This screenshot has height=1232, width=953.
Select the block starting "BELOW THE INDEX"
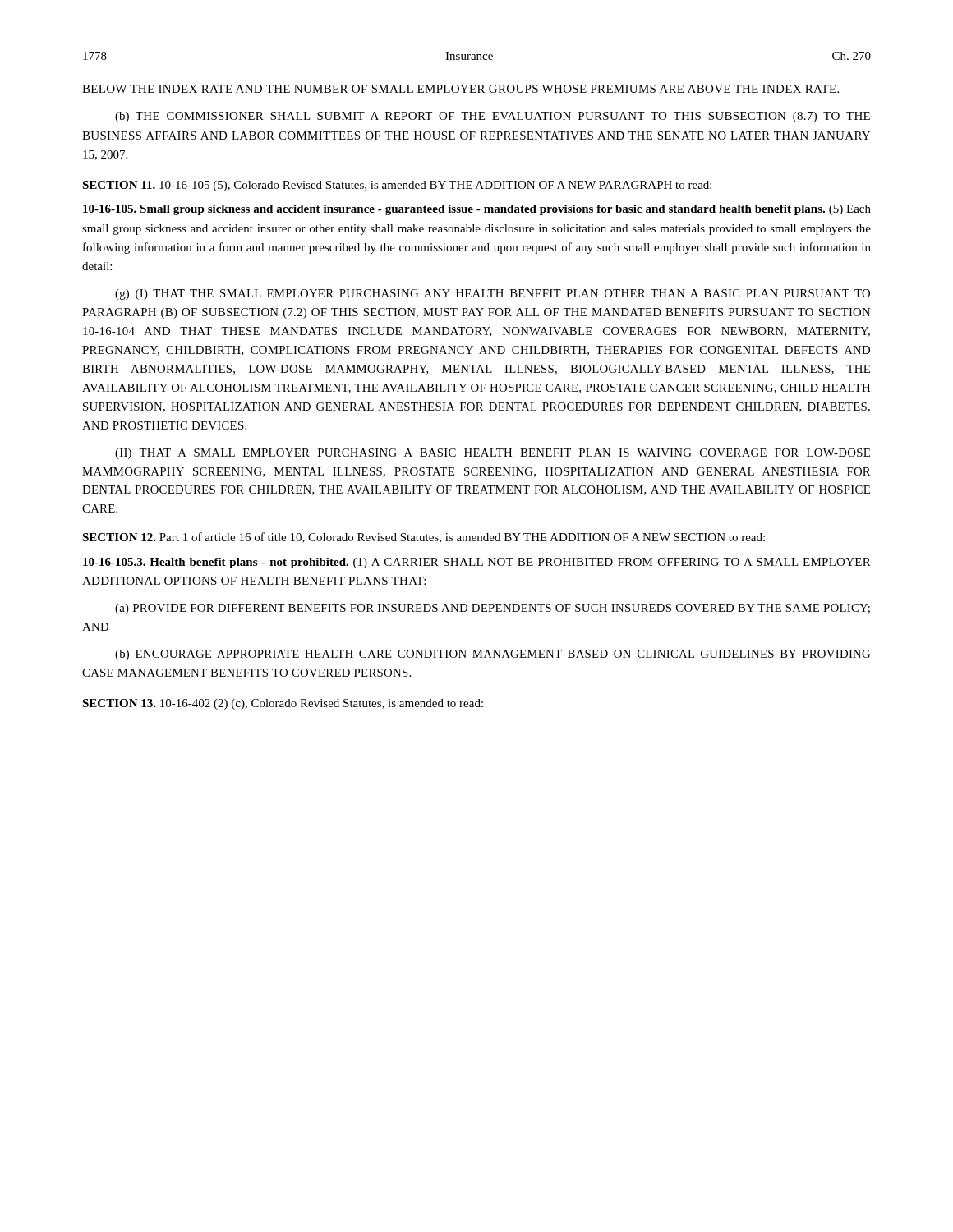[461, 89]
